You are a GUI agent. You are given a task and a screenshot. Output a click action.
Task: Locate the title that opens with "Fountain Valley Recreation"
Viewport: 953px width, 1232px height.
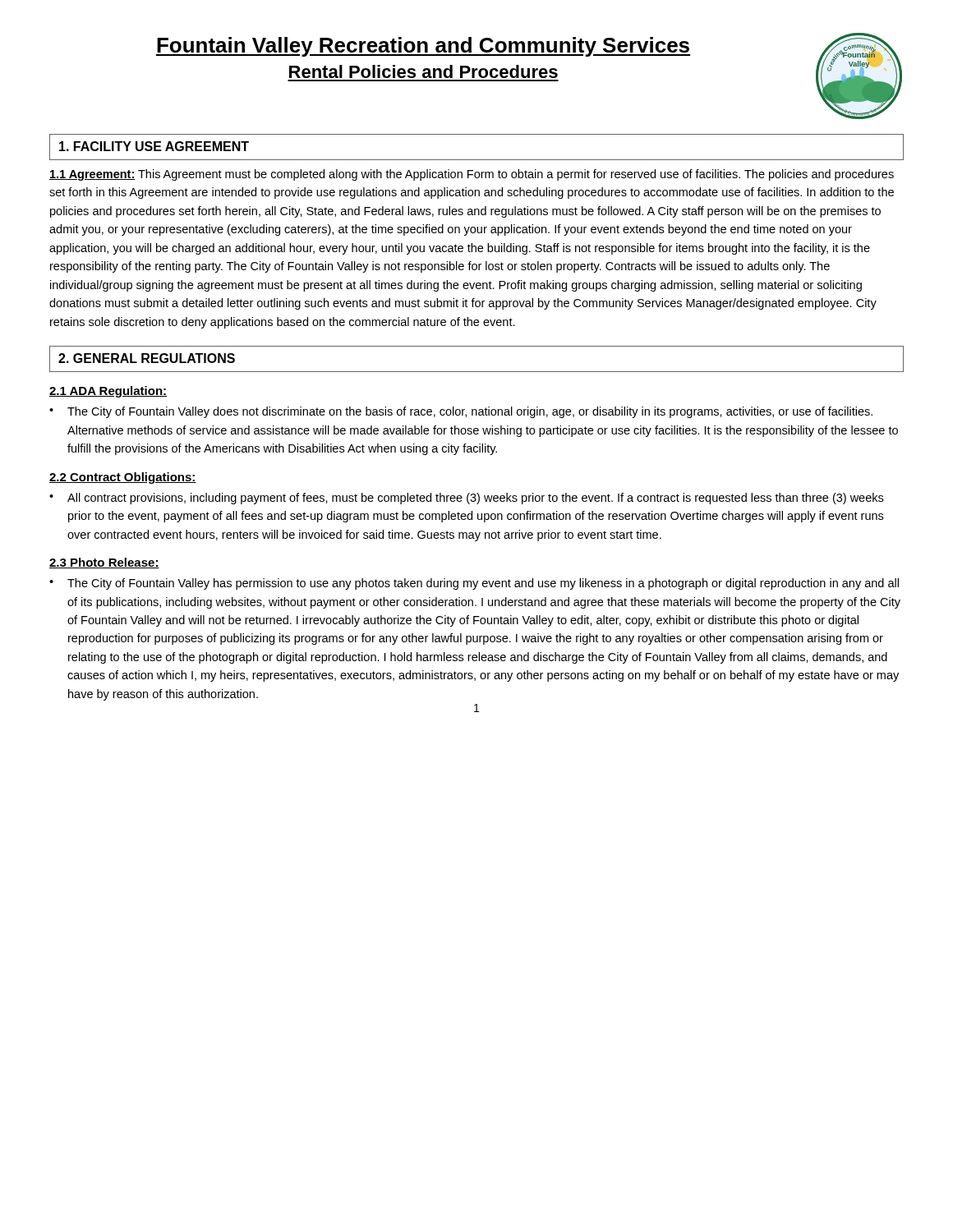[423, 58]
